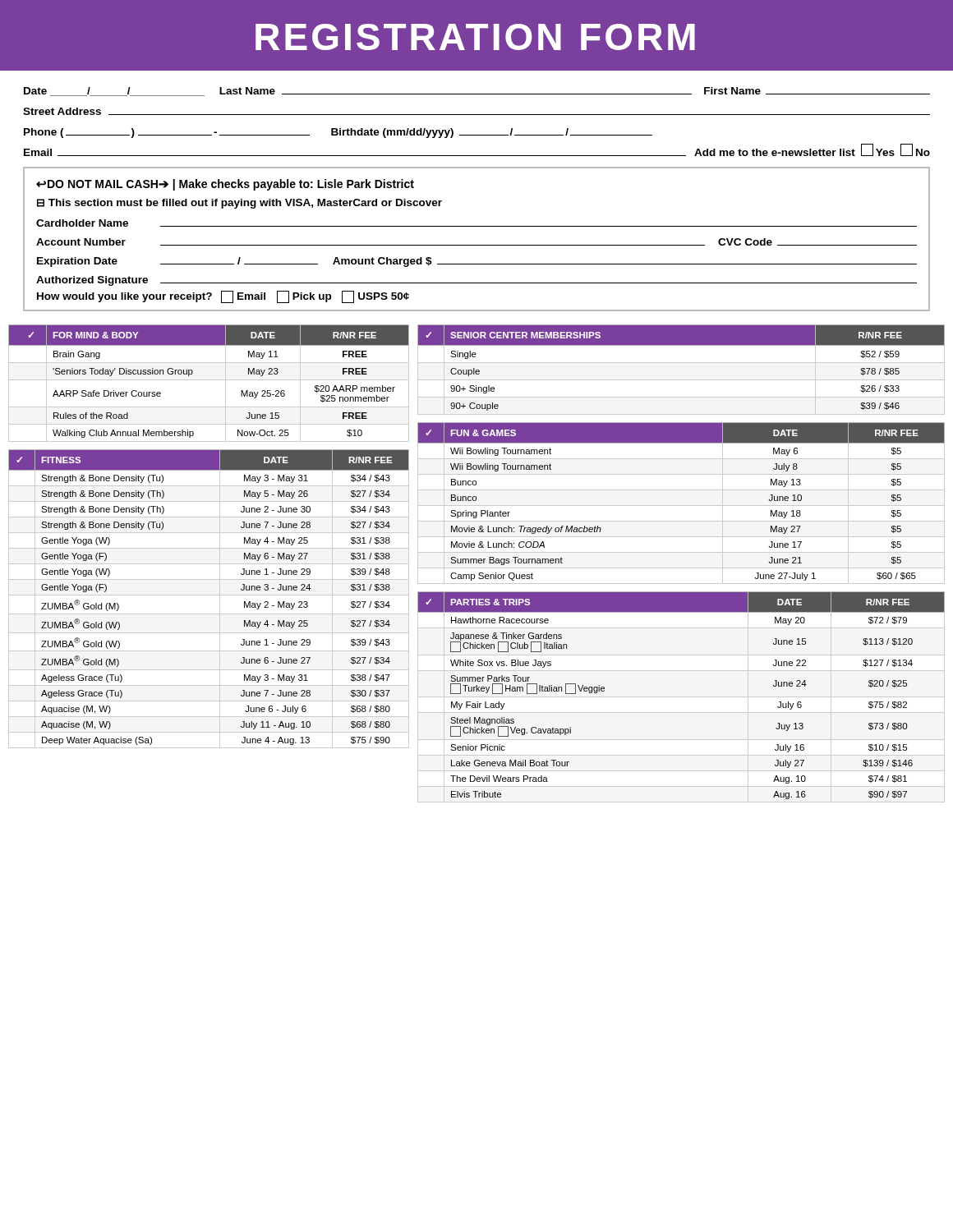The image size is (953, 1232).
Task: Click on the passage starting "REGISTRATION FORM"
Action: (476, 37)
